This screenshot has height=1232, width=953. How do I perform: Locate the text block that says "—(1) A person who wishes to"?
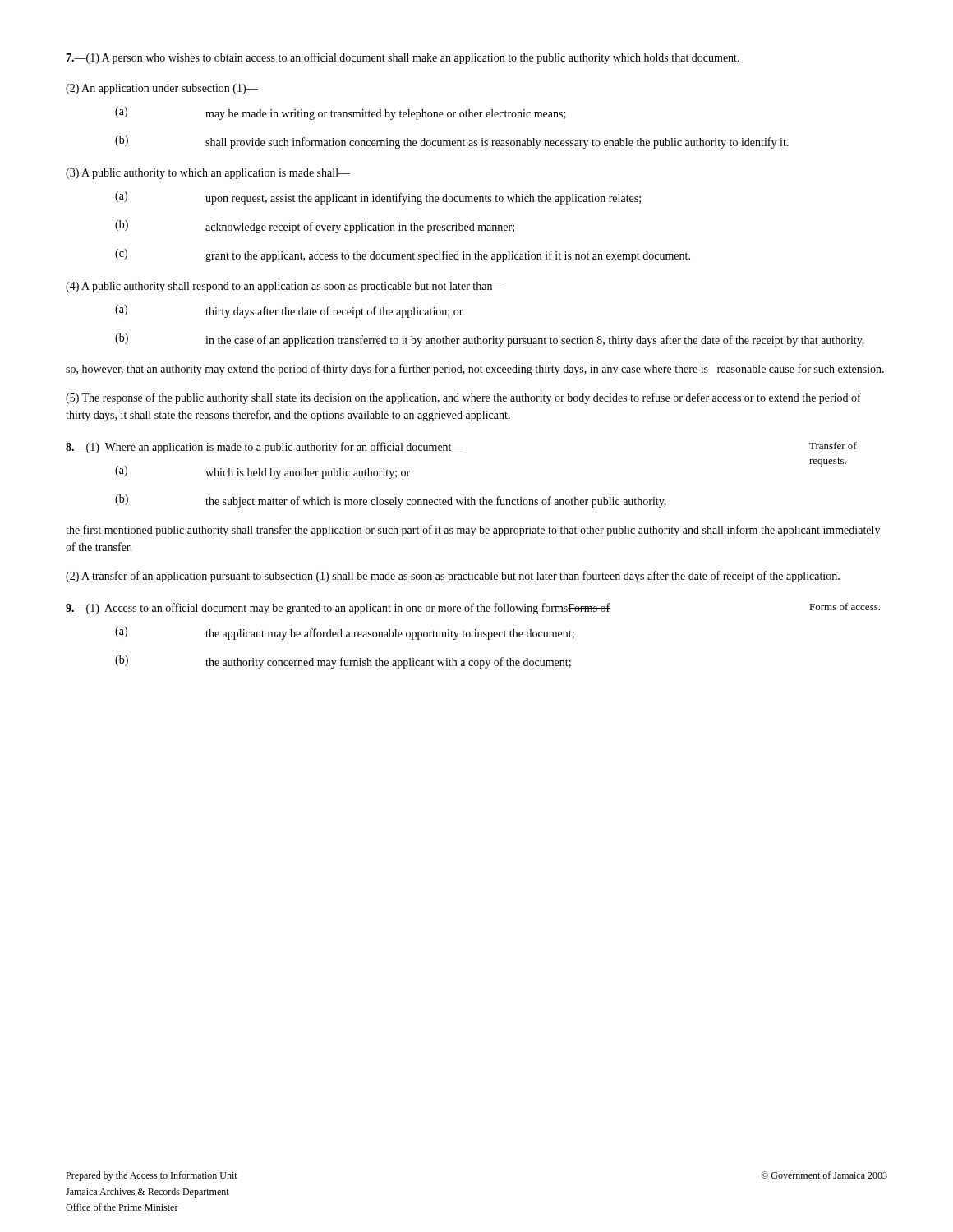[403, 58]
